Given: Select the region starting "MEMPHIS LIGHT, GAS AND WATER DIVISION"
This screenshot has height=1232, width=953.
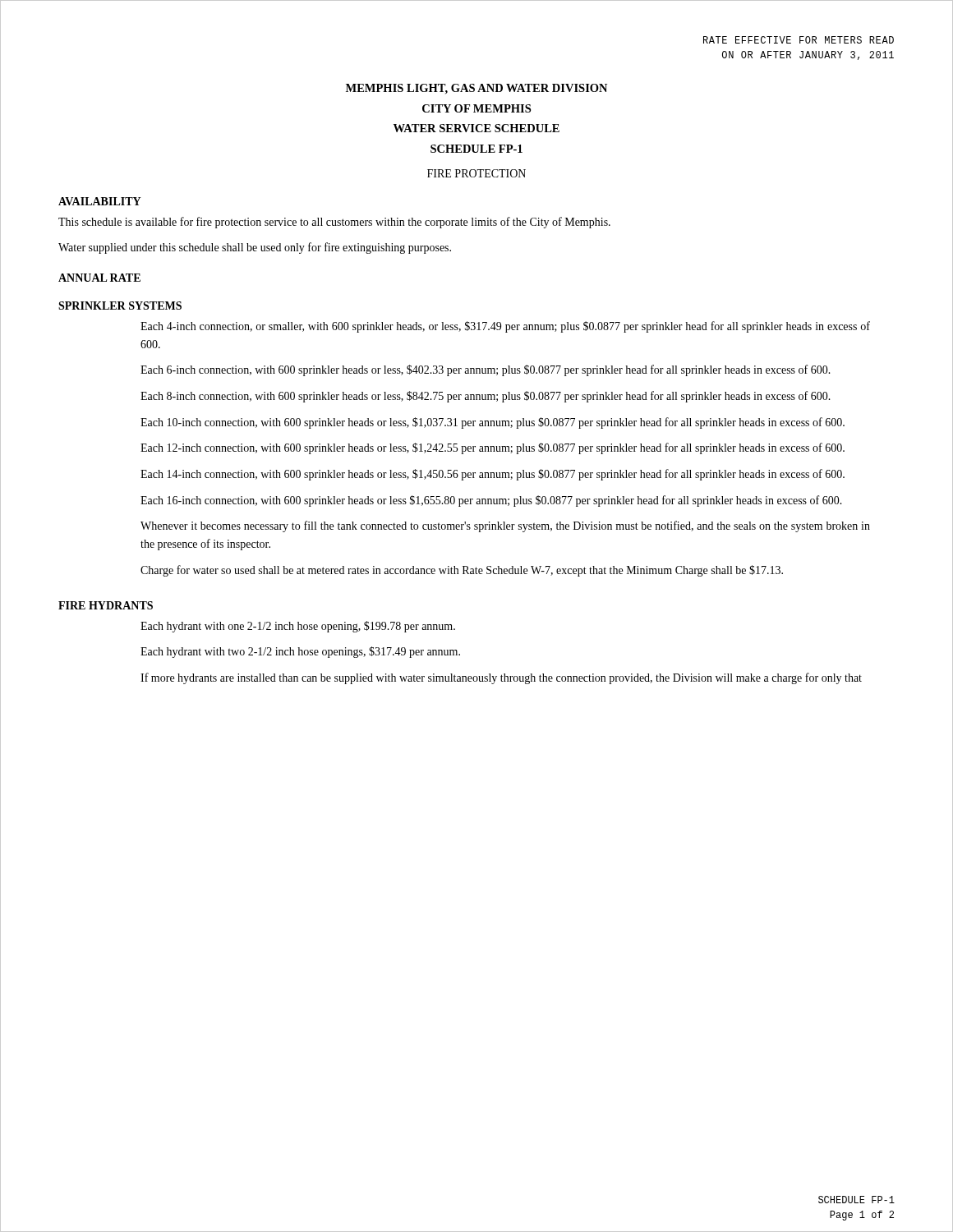Looking at the screenshot, I should click(476, 118).
